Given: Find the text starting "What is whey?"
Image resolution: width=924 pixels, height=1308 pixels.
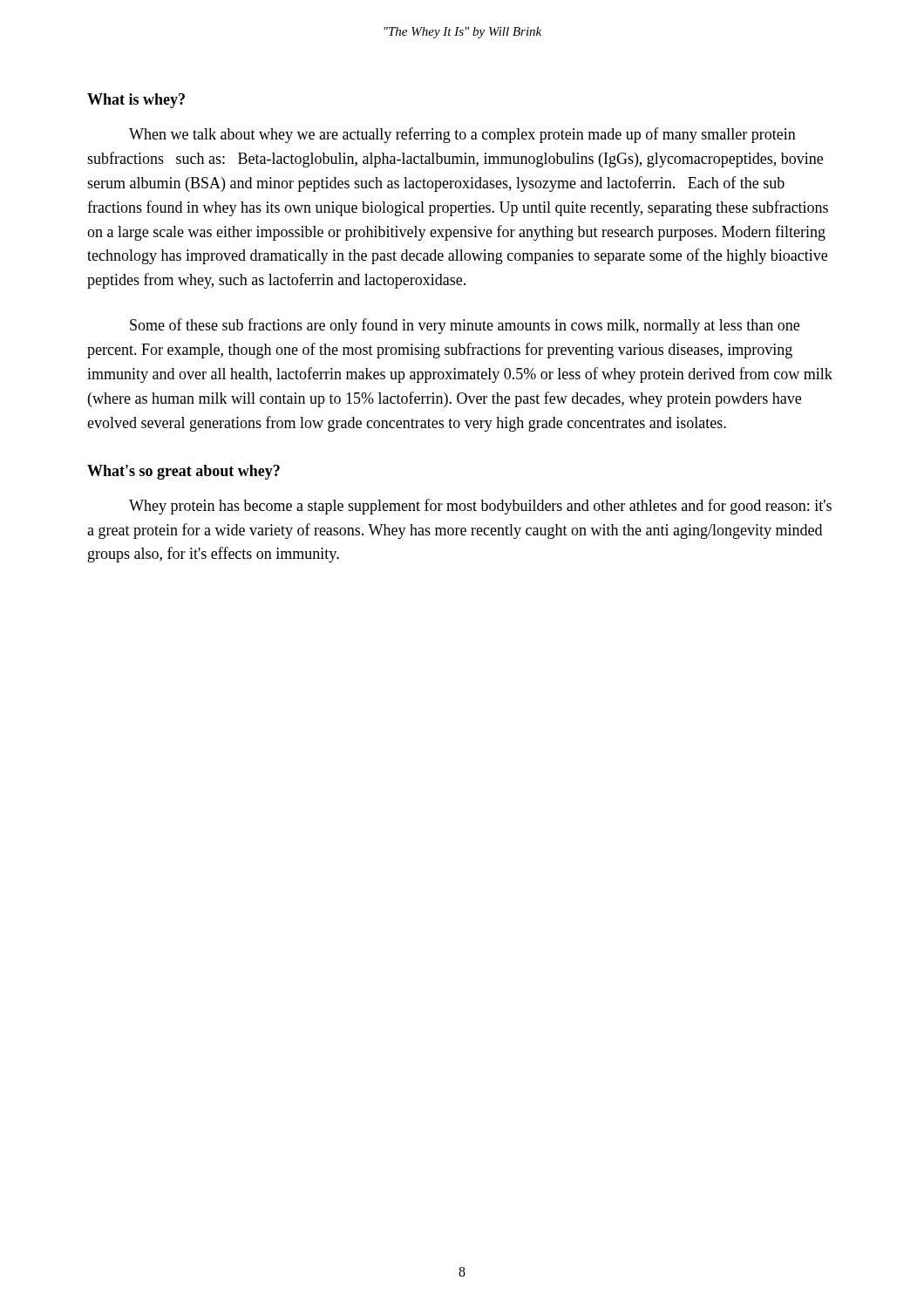Looking at the screenshot, I should click(x=136, y=99).
